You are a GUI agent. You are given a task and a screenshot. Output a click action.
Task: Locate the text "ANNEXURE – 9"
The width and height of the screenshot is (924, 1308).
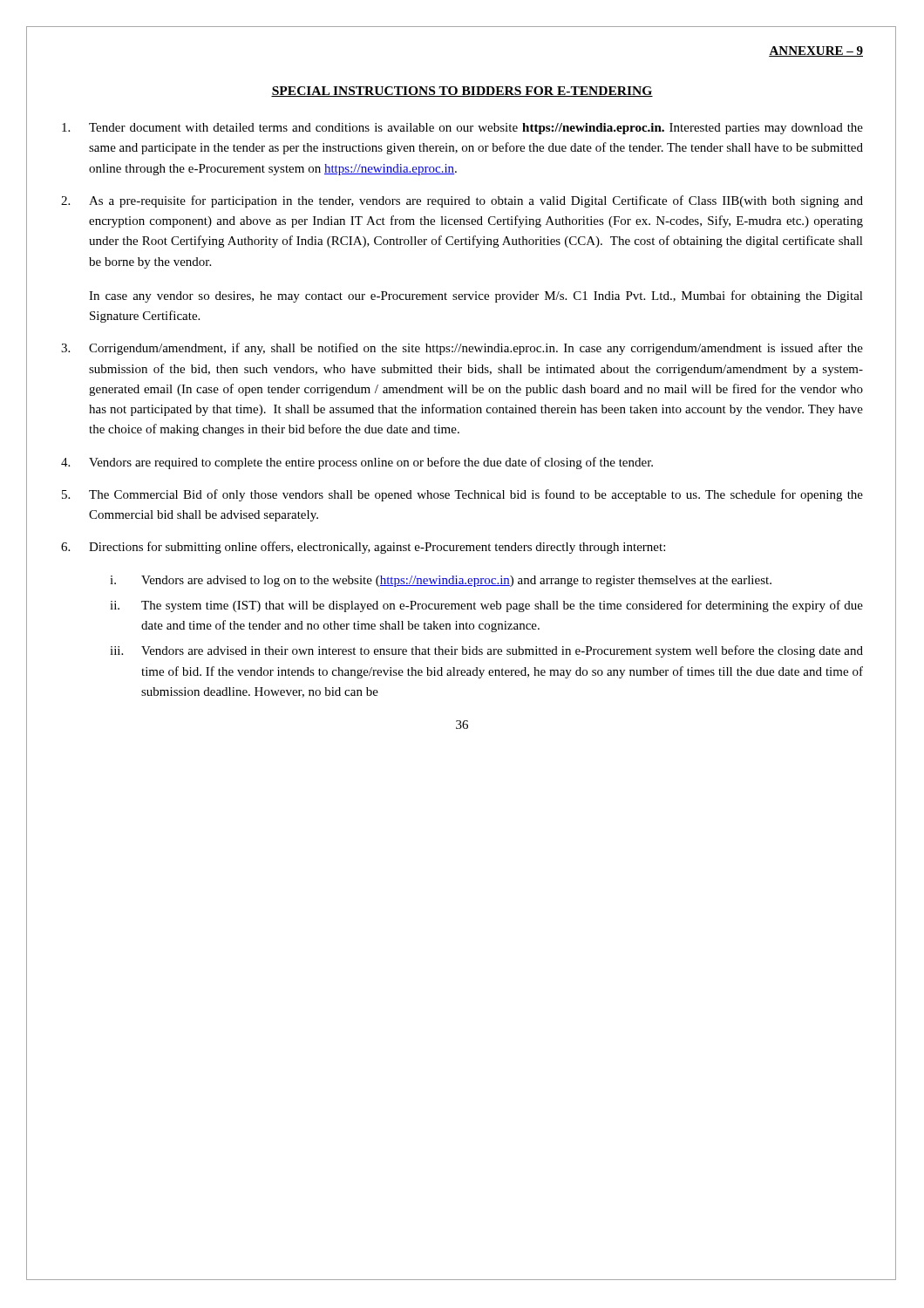coord(816,51)
